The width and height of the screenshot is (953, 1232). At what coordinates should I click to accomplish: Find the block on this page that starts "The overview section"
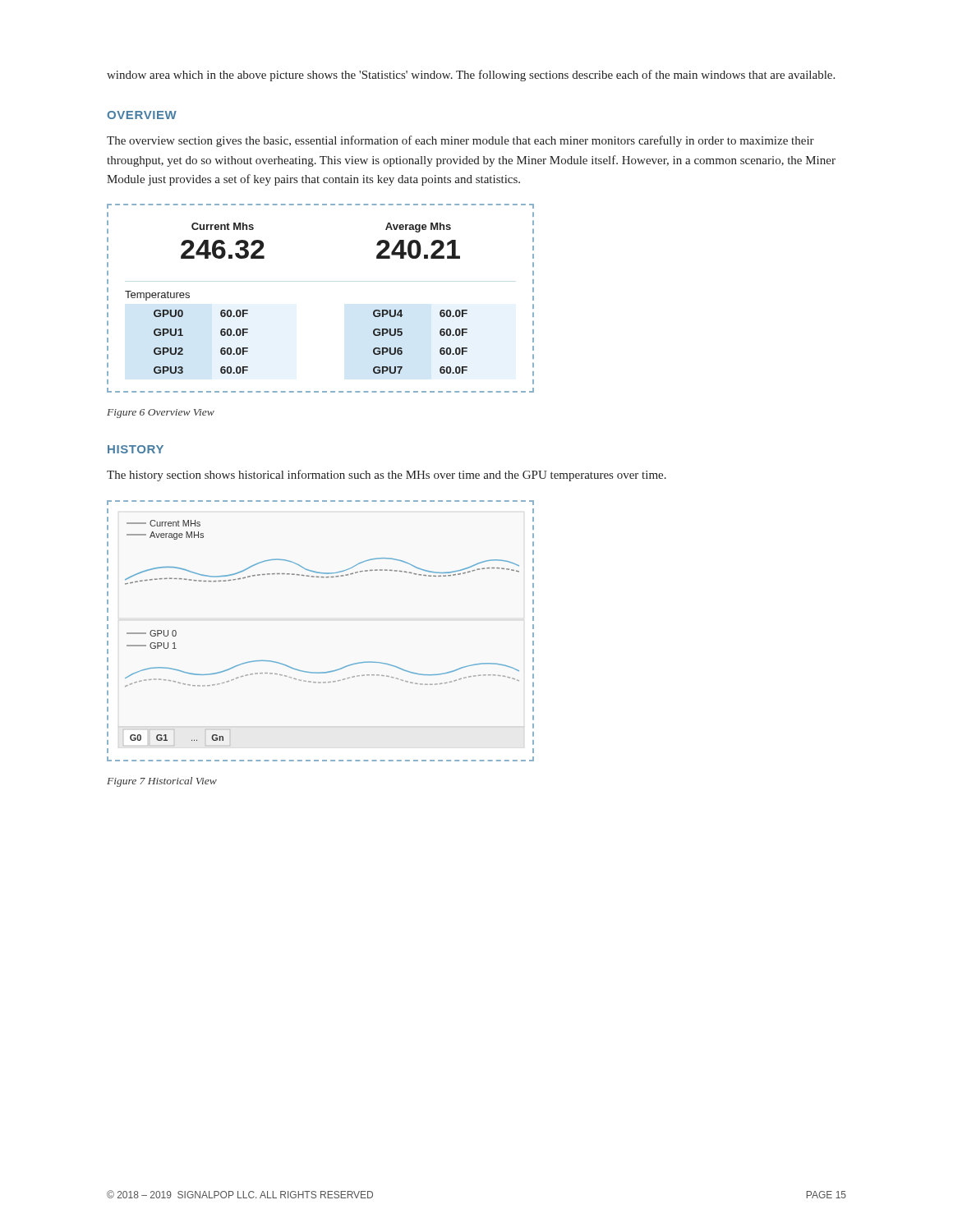471,160
